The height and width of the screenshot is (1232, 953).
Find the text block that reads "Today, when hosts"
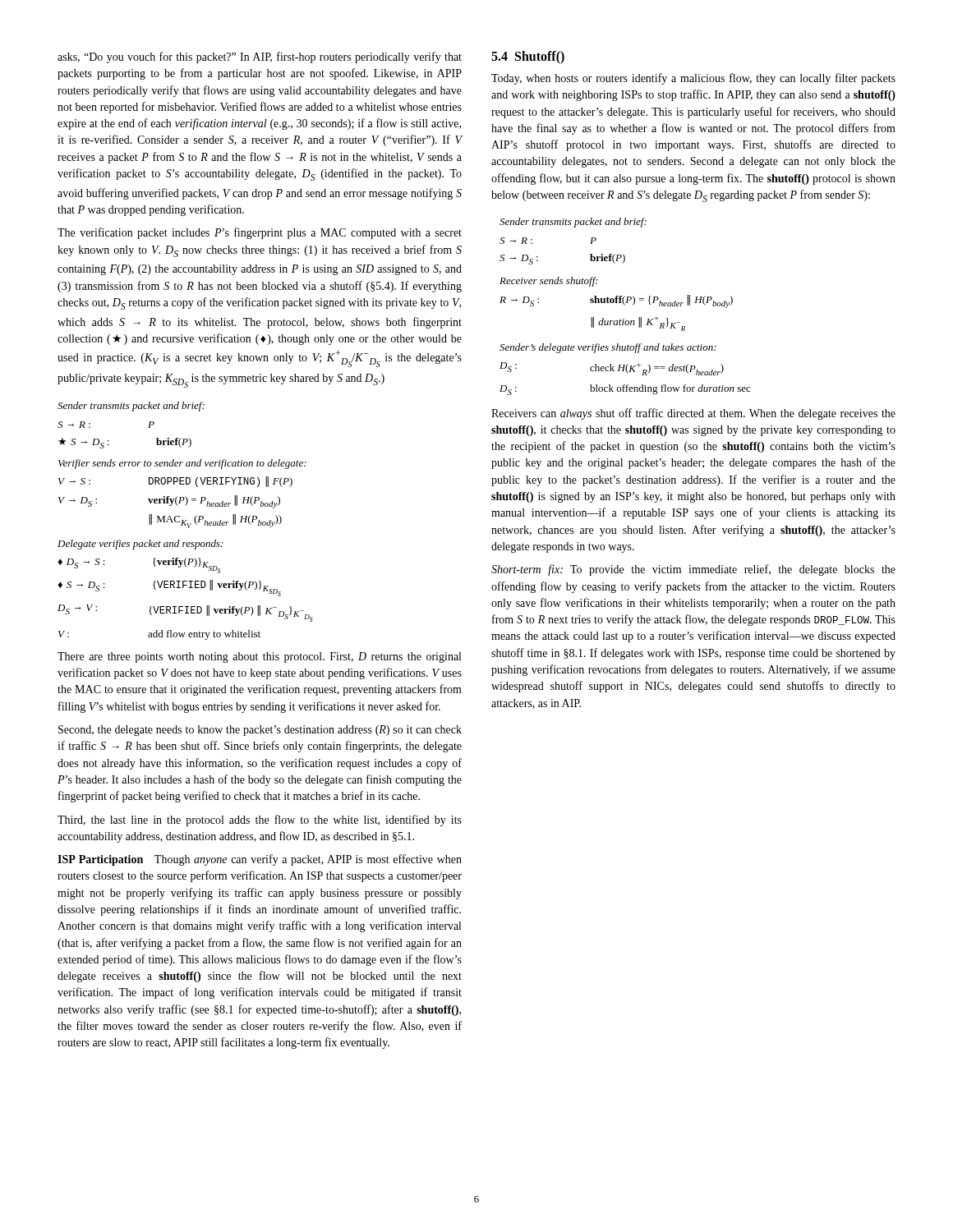pyautogui.click(x=693, y=139)
